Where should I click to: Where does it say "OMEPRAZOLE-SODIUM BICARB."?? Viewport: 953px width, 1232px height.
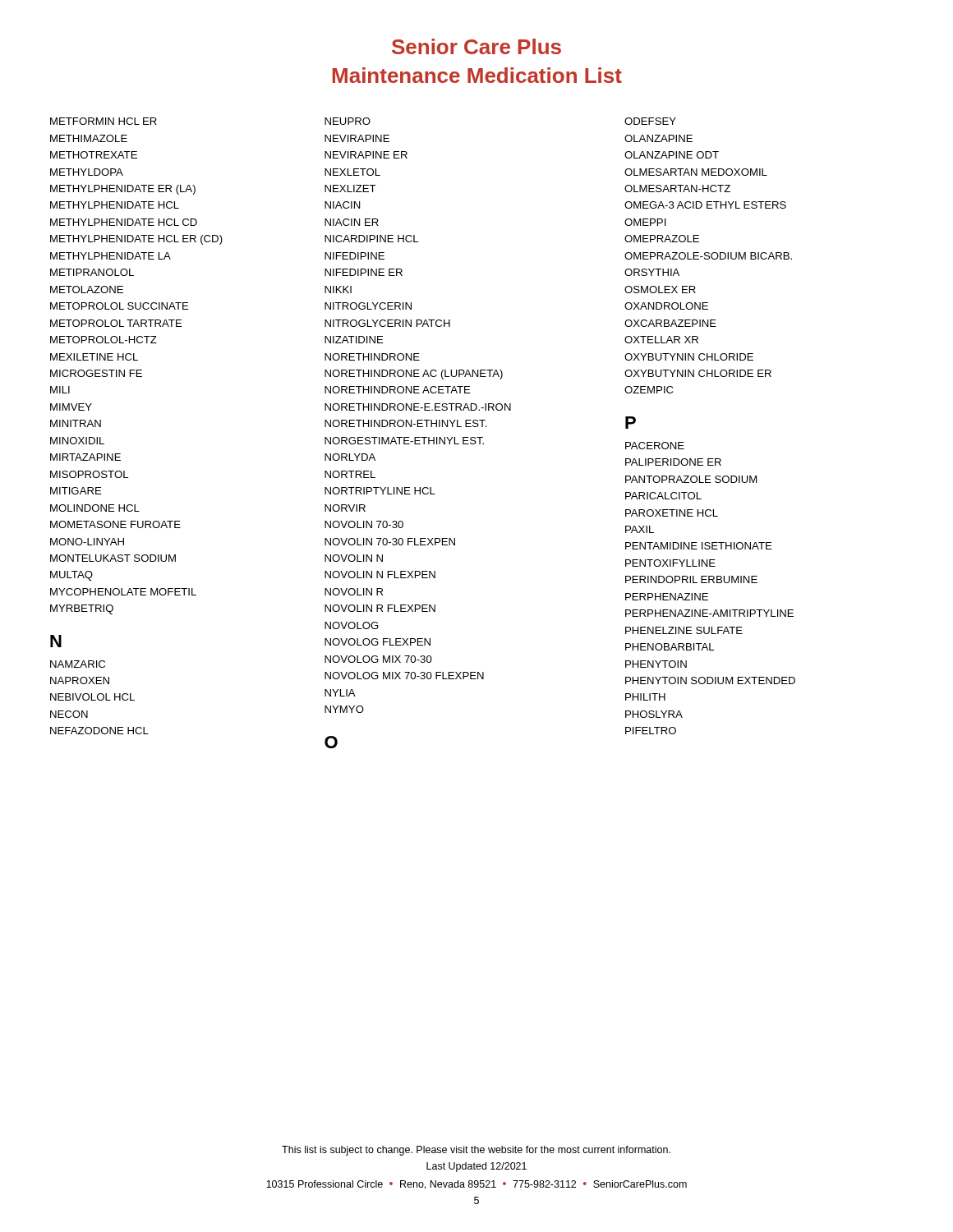coord(709,256)
